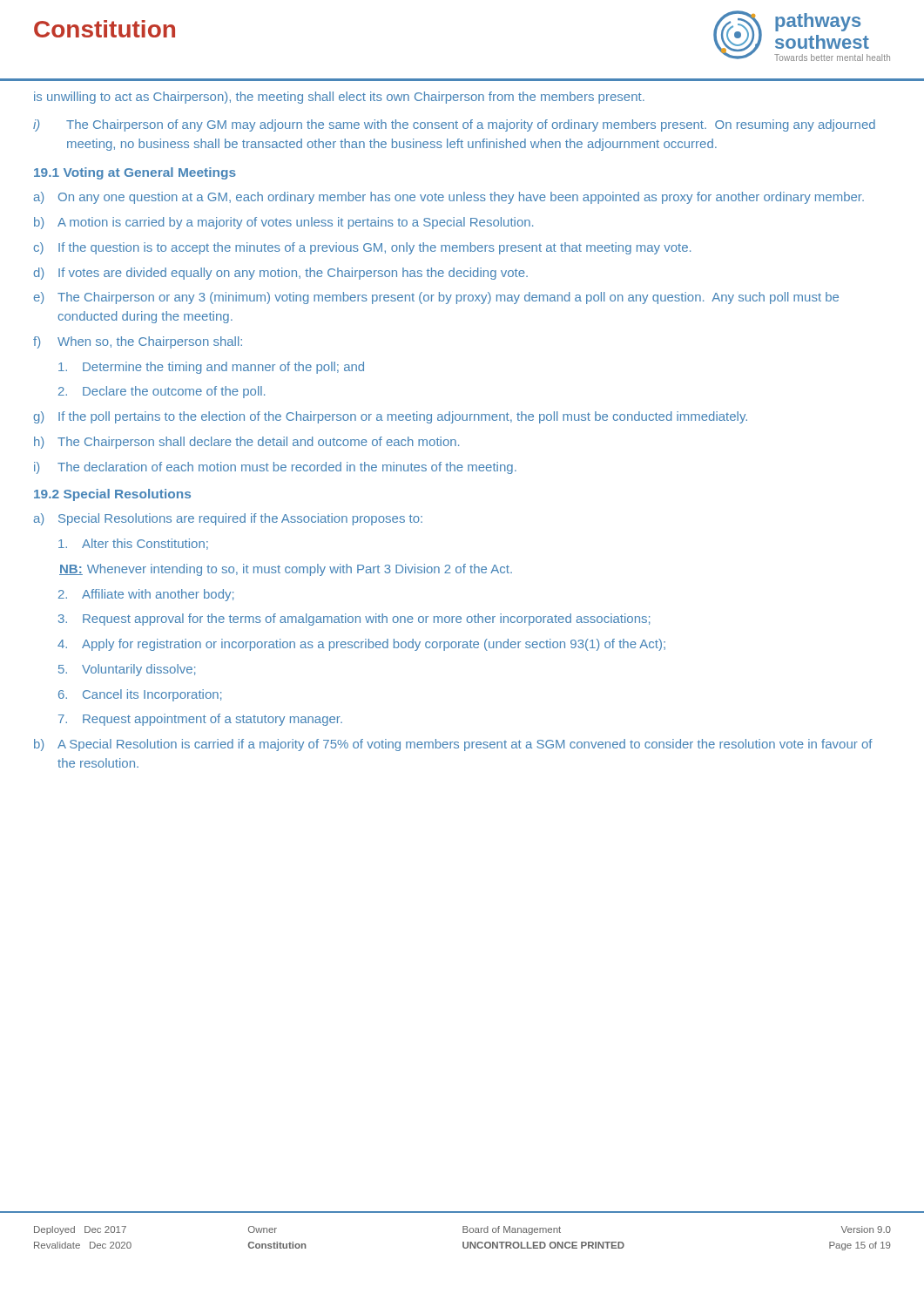Click on the list item that says "2. Affiliate with another body;"

tap(146, 595)
